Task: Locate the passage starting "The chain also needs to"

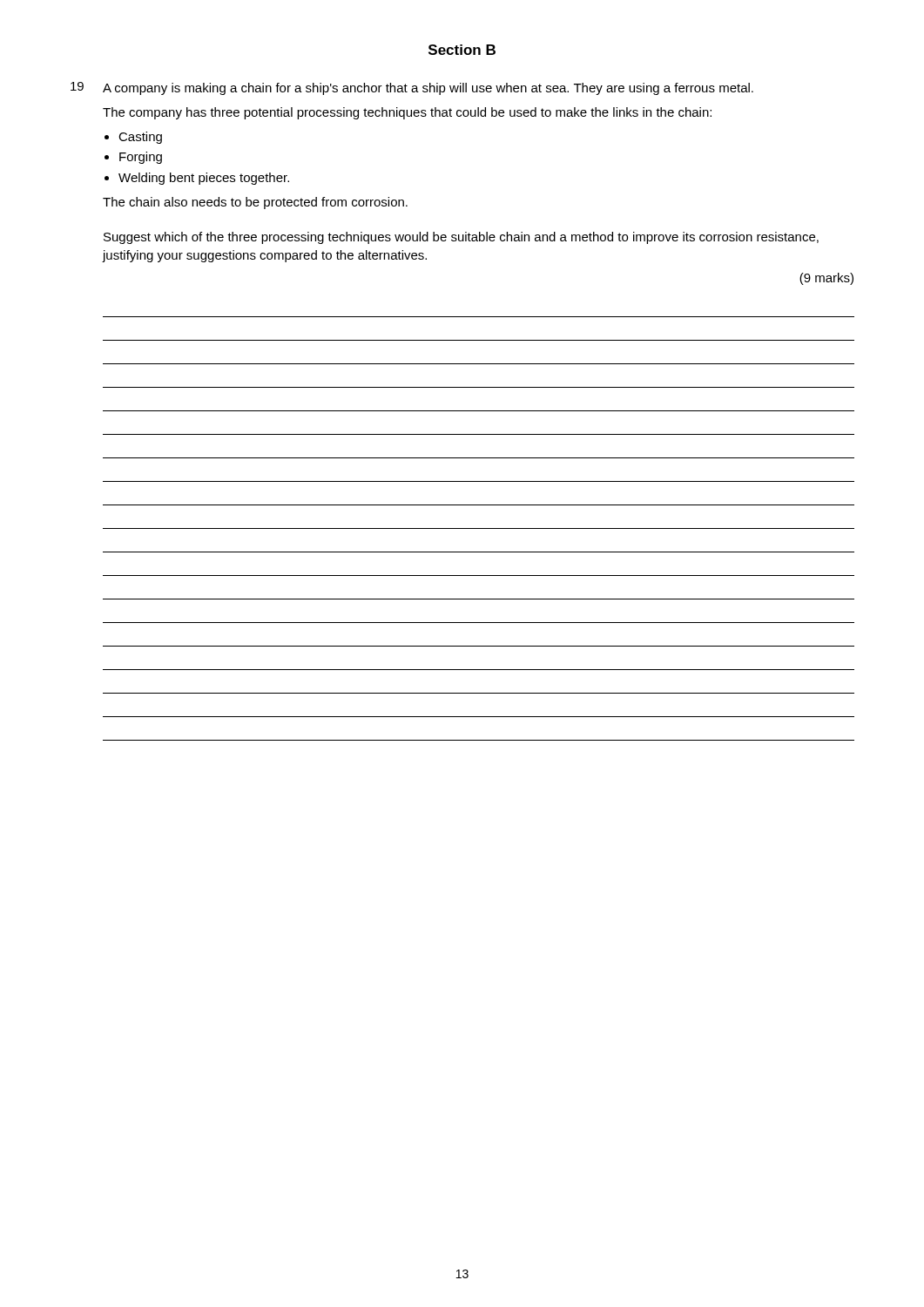Action: pos(255,203)
